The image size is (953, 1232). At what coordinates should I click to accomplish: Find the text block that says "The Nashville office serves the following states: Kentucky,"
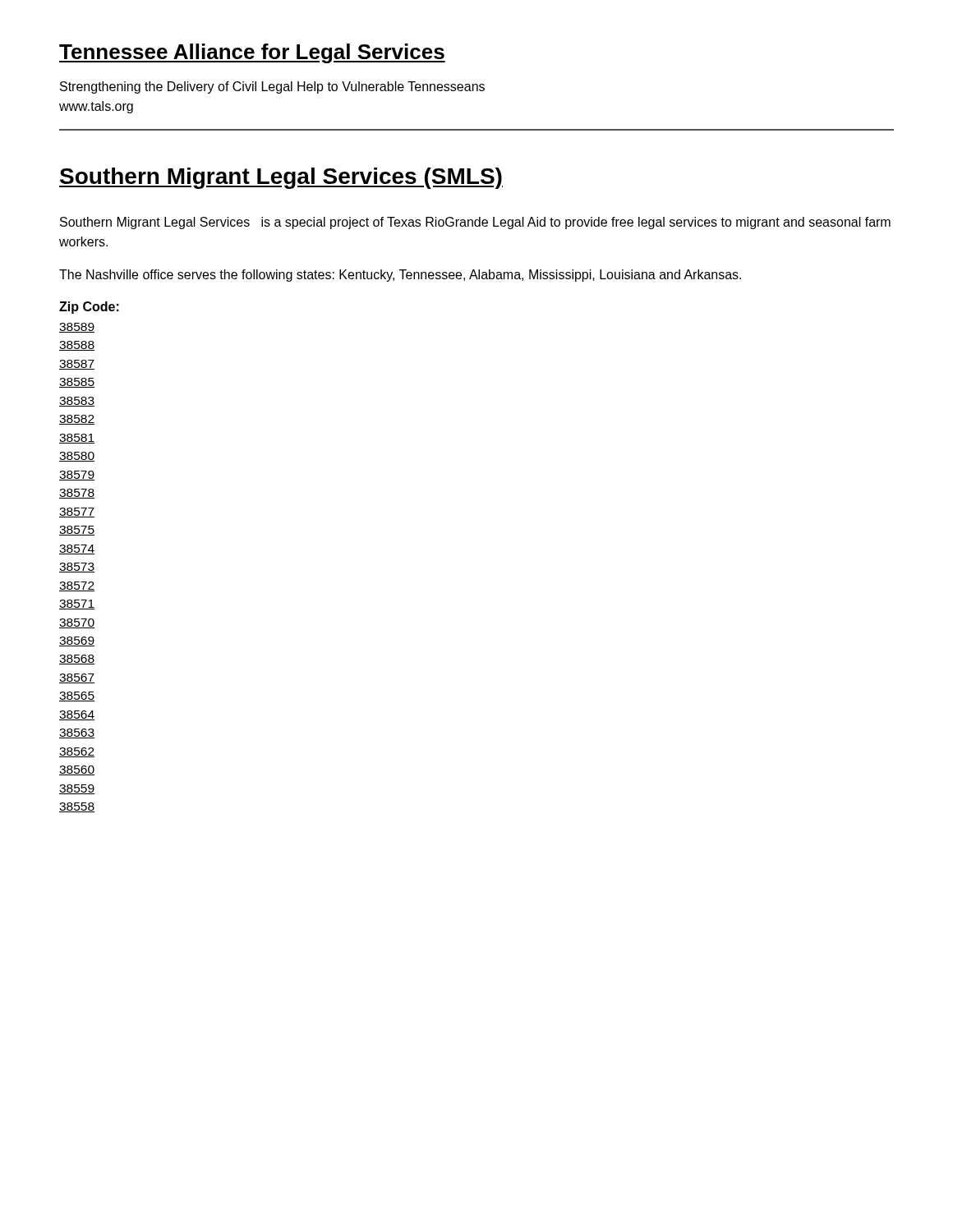pos(476,275)
